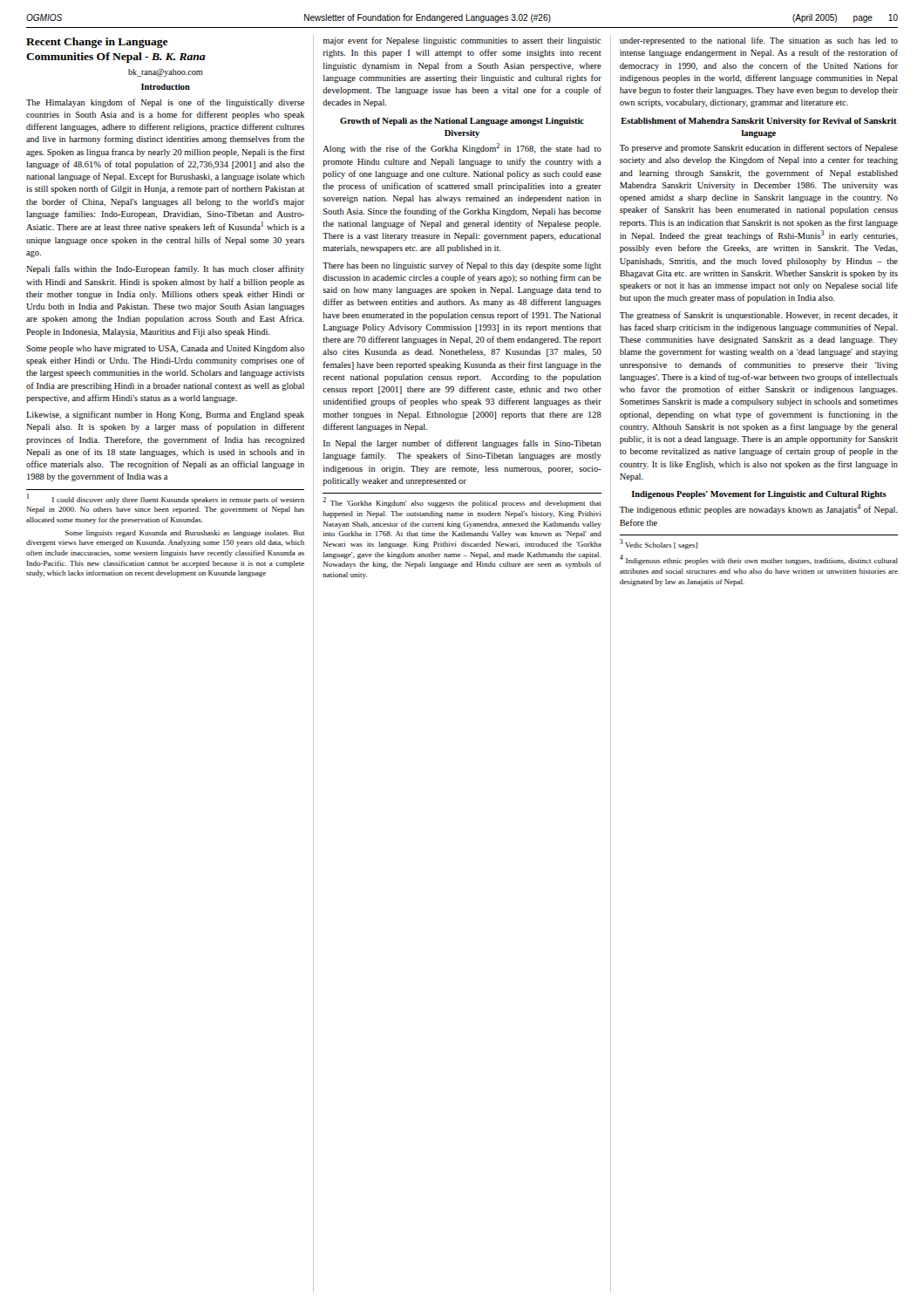Point to the block beginning "Nepali falls within the Indo-European family. It"

[165, 301]
